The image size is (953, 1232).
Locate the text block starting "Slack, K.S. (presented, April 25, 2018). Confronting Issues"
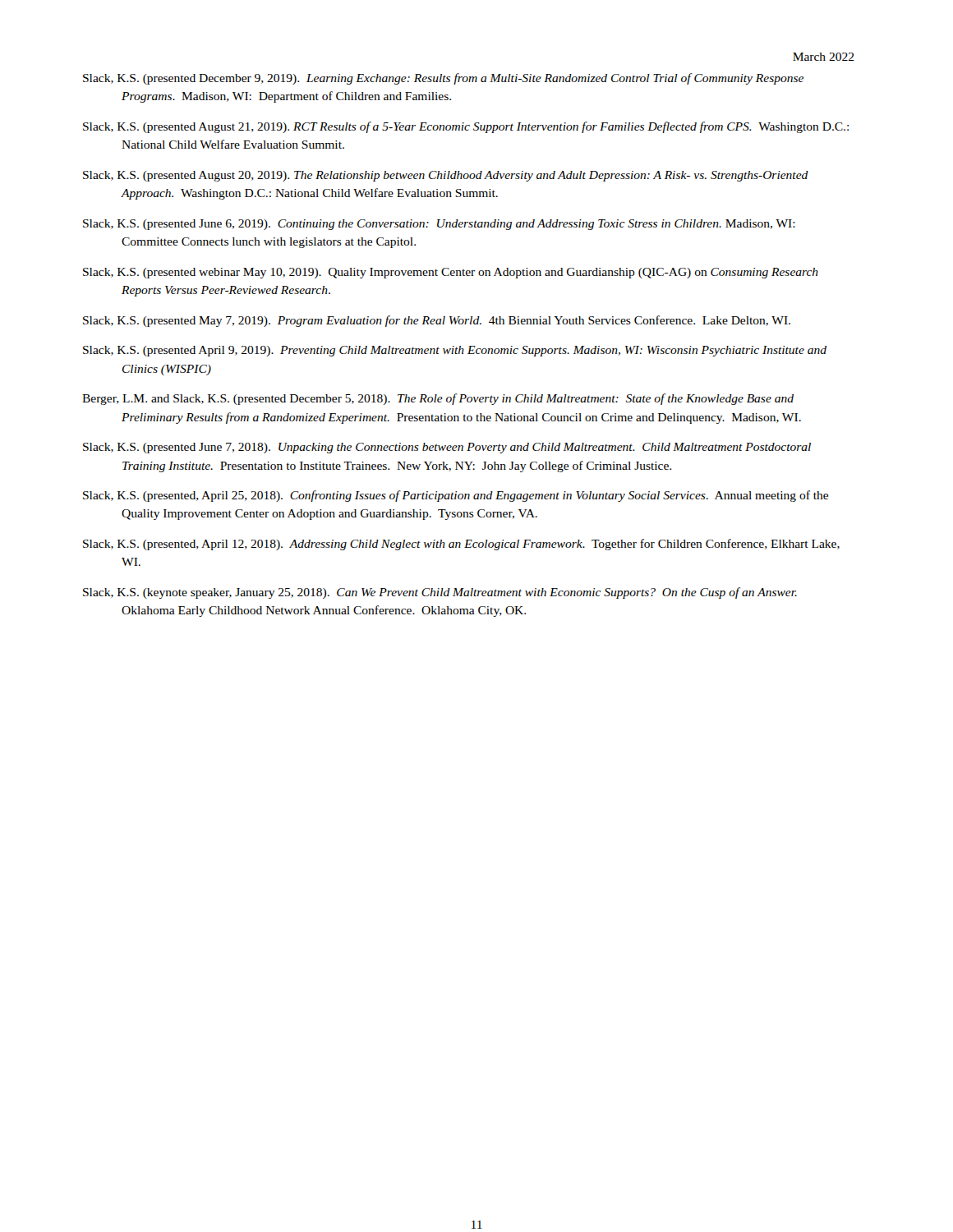point(455,504)
